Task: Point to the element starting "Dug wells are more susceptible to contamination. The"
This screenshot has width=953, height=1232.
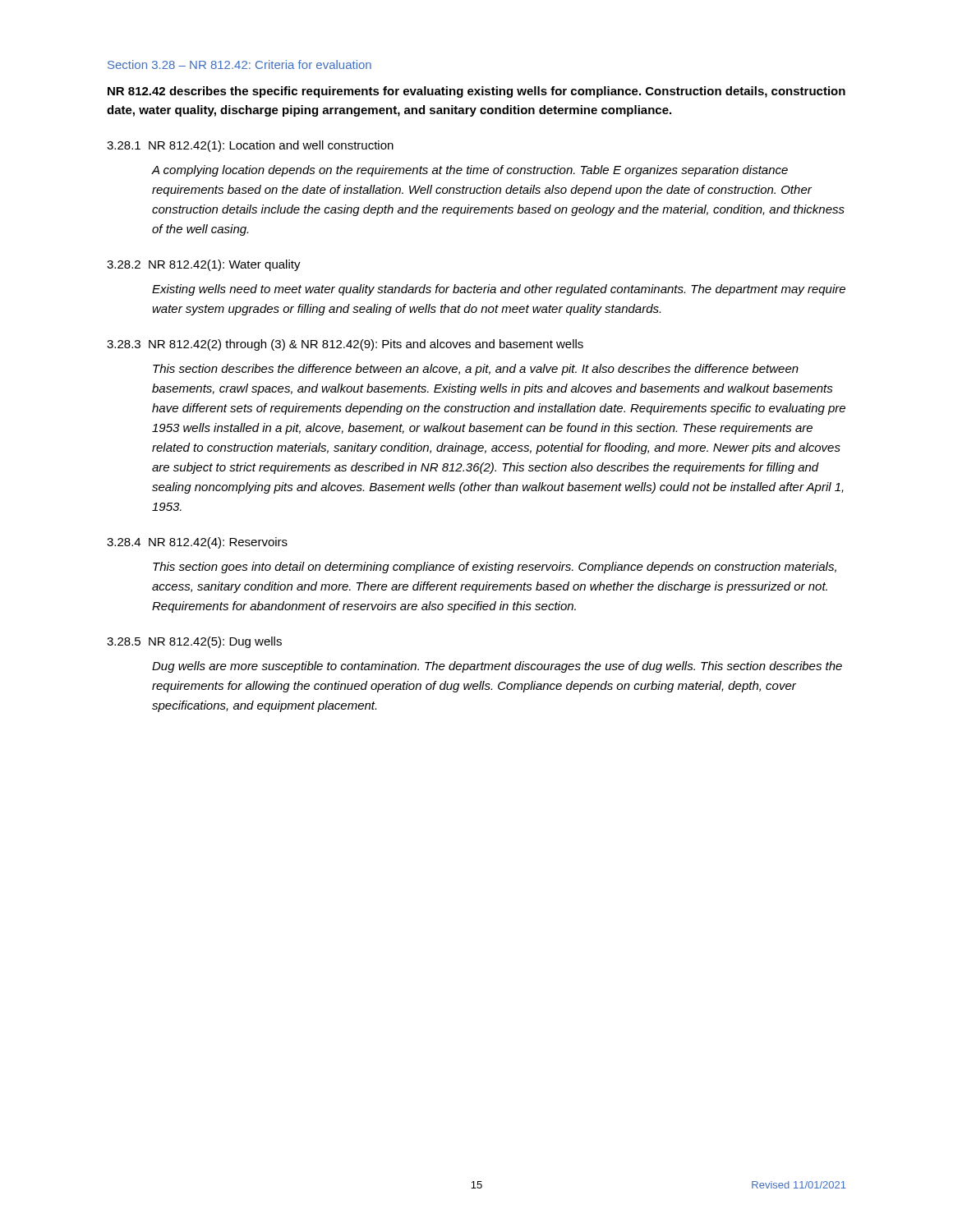Action: [497, 685]
